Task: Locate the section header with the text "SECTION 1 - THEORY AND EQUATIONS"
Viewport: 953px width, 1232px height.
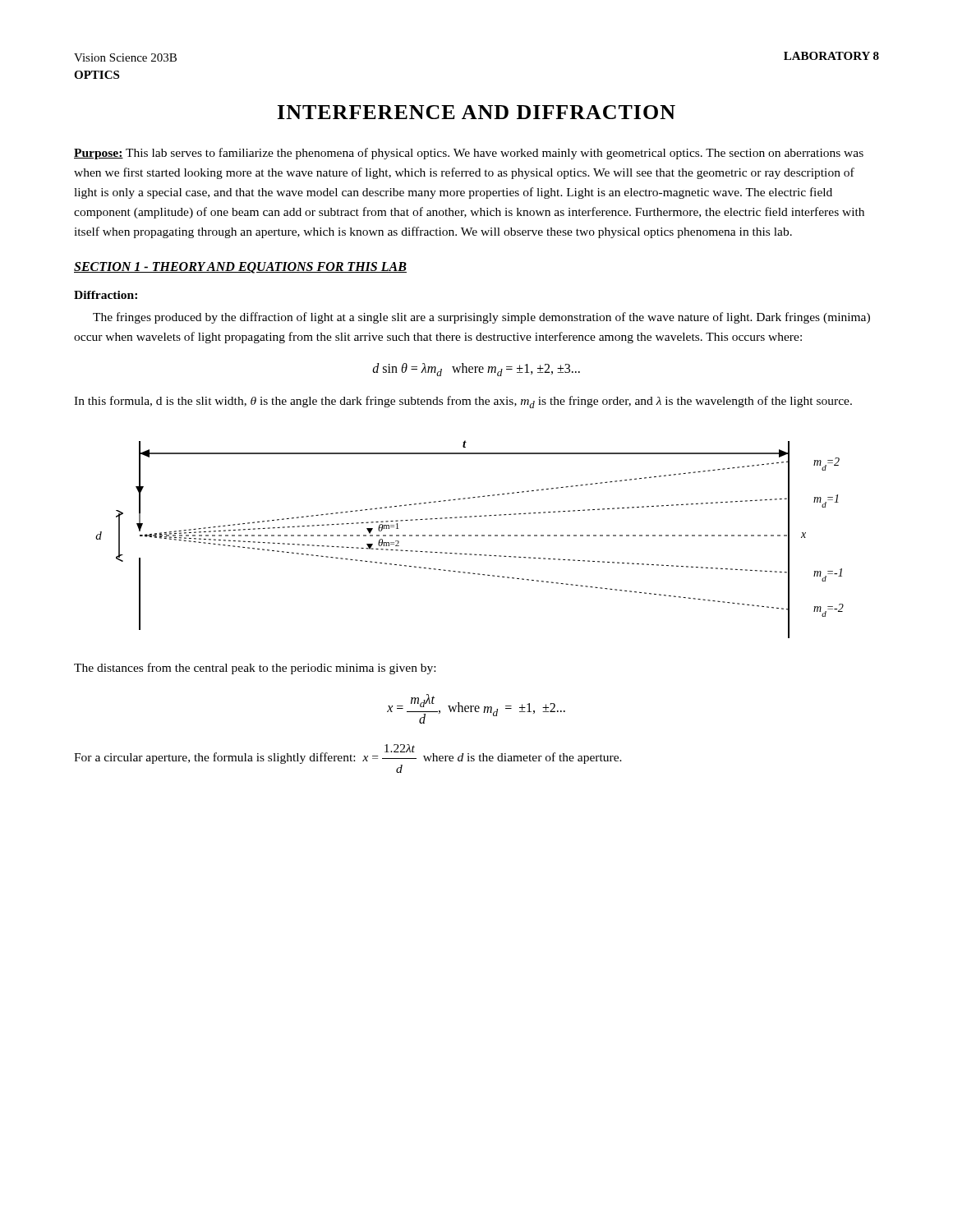Action: [240, 267]
